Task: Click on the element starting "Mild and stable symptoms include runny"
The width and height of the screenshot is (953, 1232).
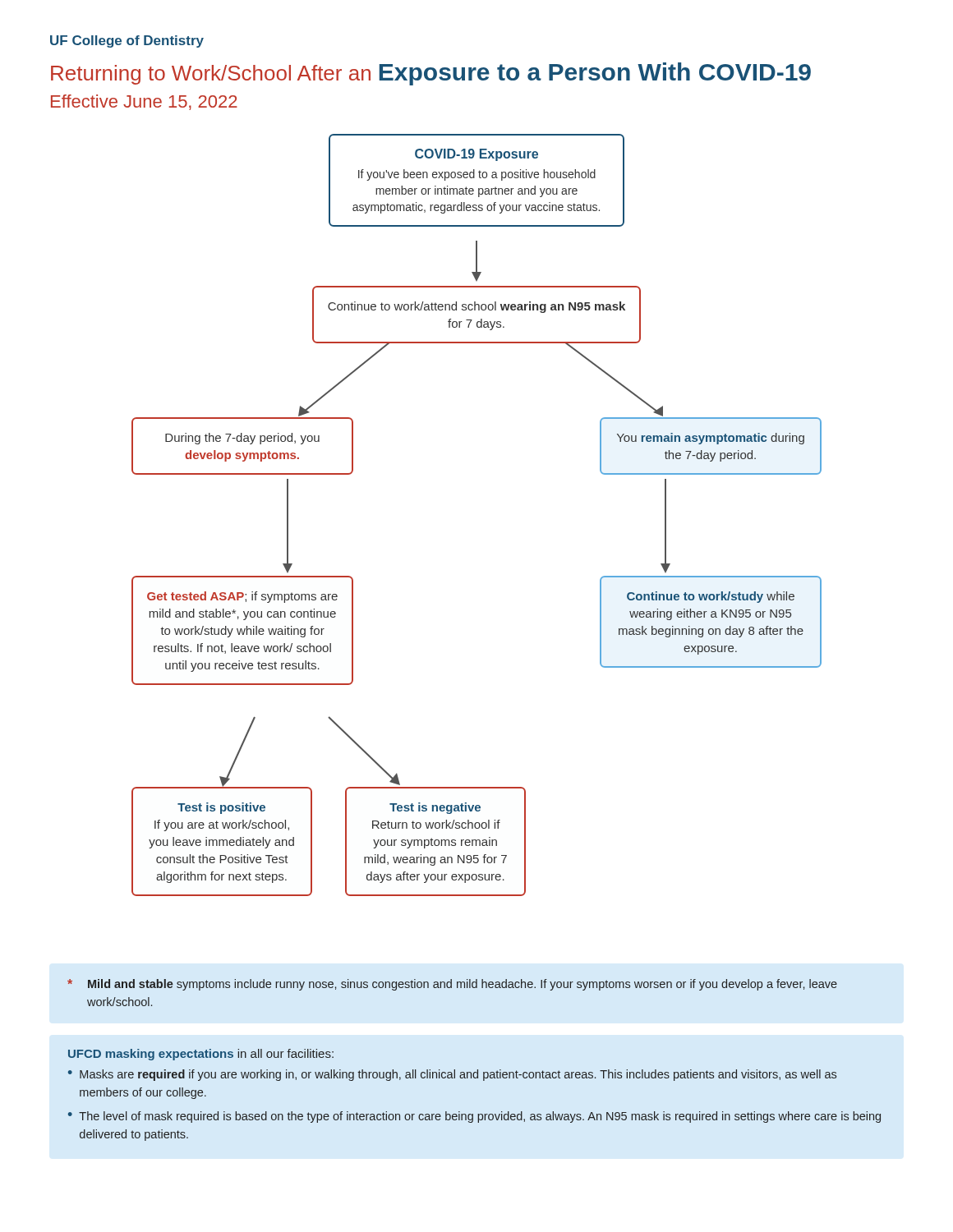Action: coord(476,993)
